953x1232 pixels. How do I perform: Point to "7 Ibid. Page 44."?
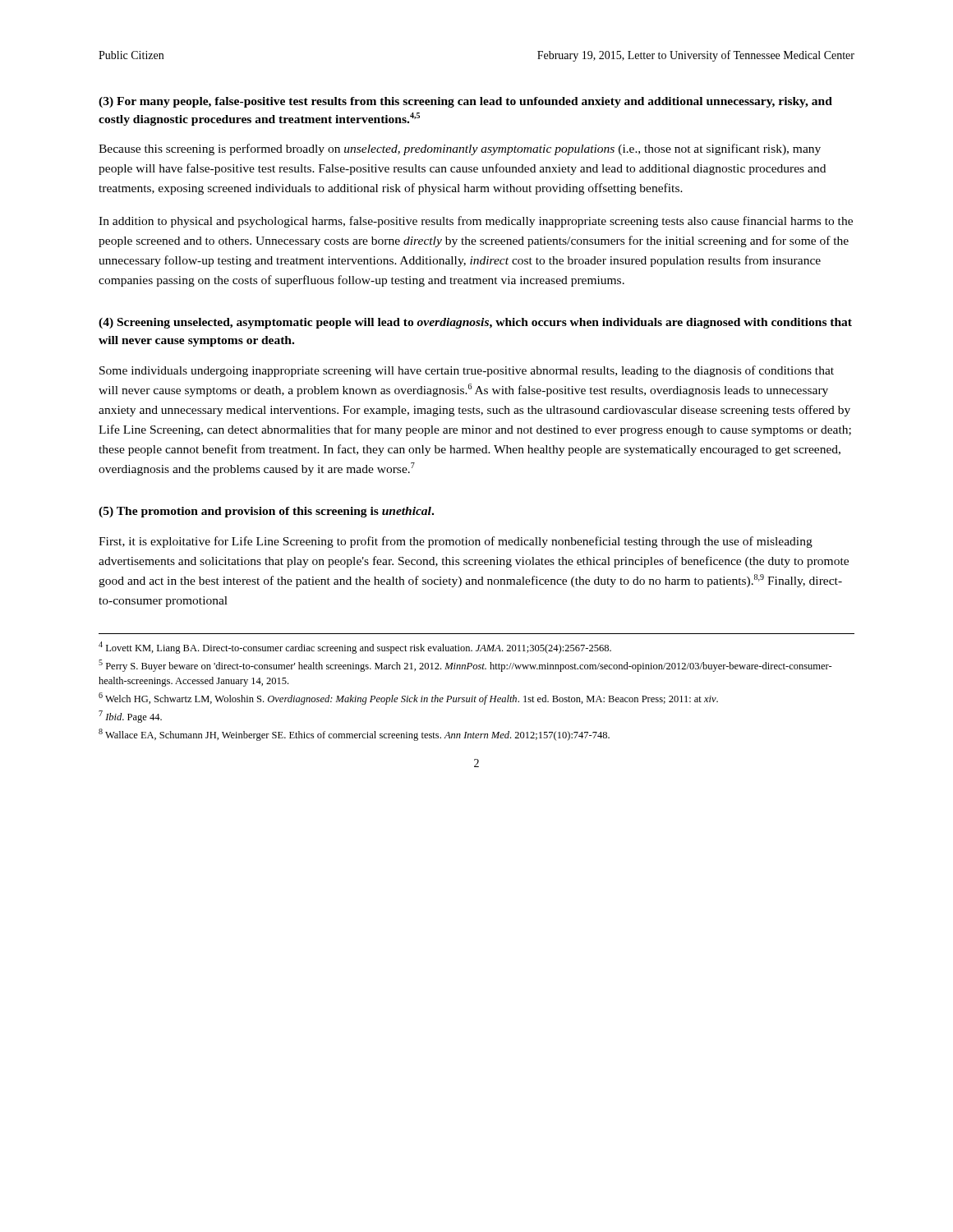pos(130,716)
